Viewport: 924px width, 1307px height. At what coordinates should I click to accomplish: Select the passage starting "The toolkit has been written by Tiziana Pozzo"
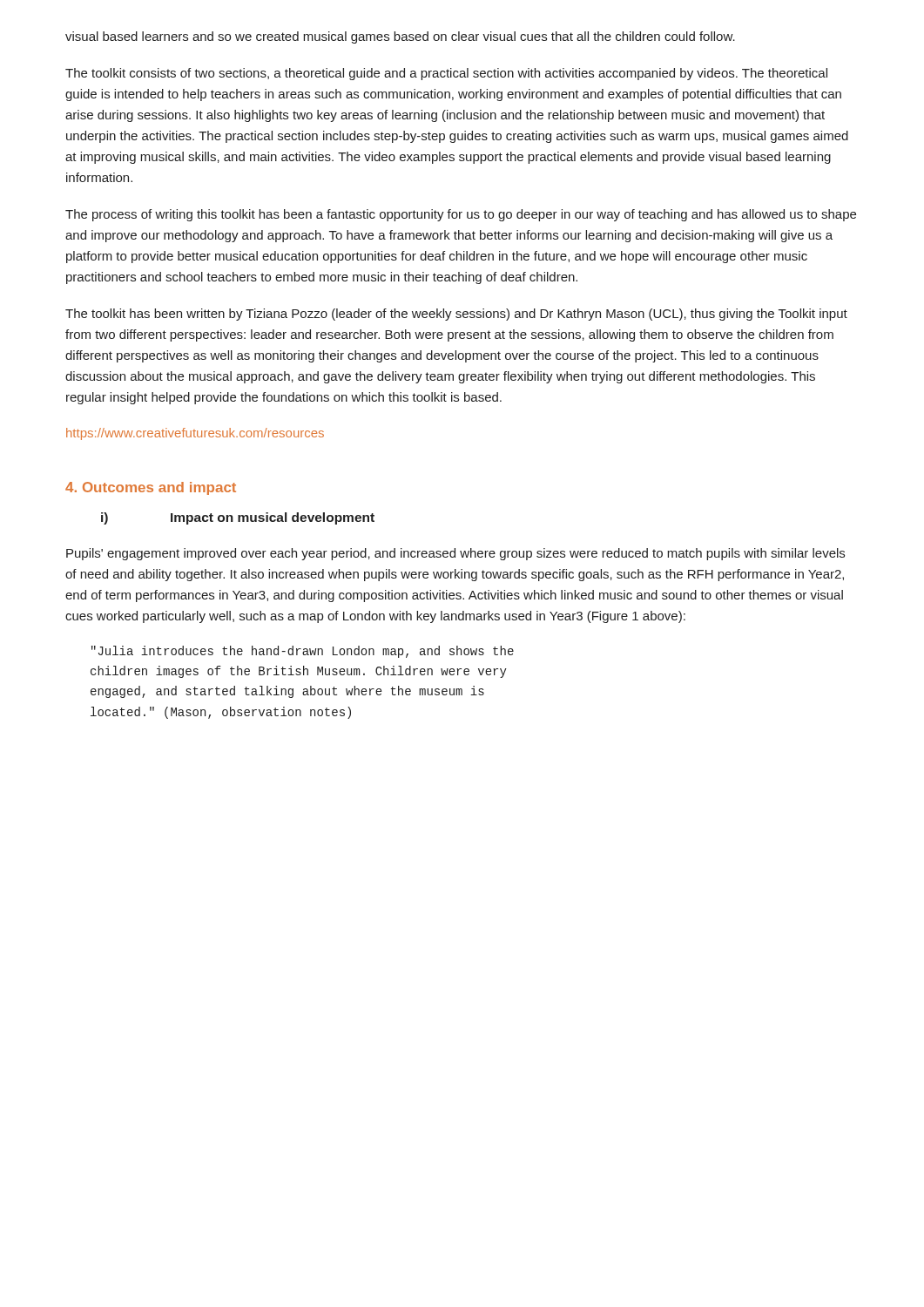(x=456, y=355)
